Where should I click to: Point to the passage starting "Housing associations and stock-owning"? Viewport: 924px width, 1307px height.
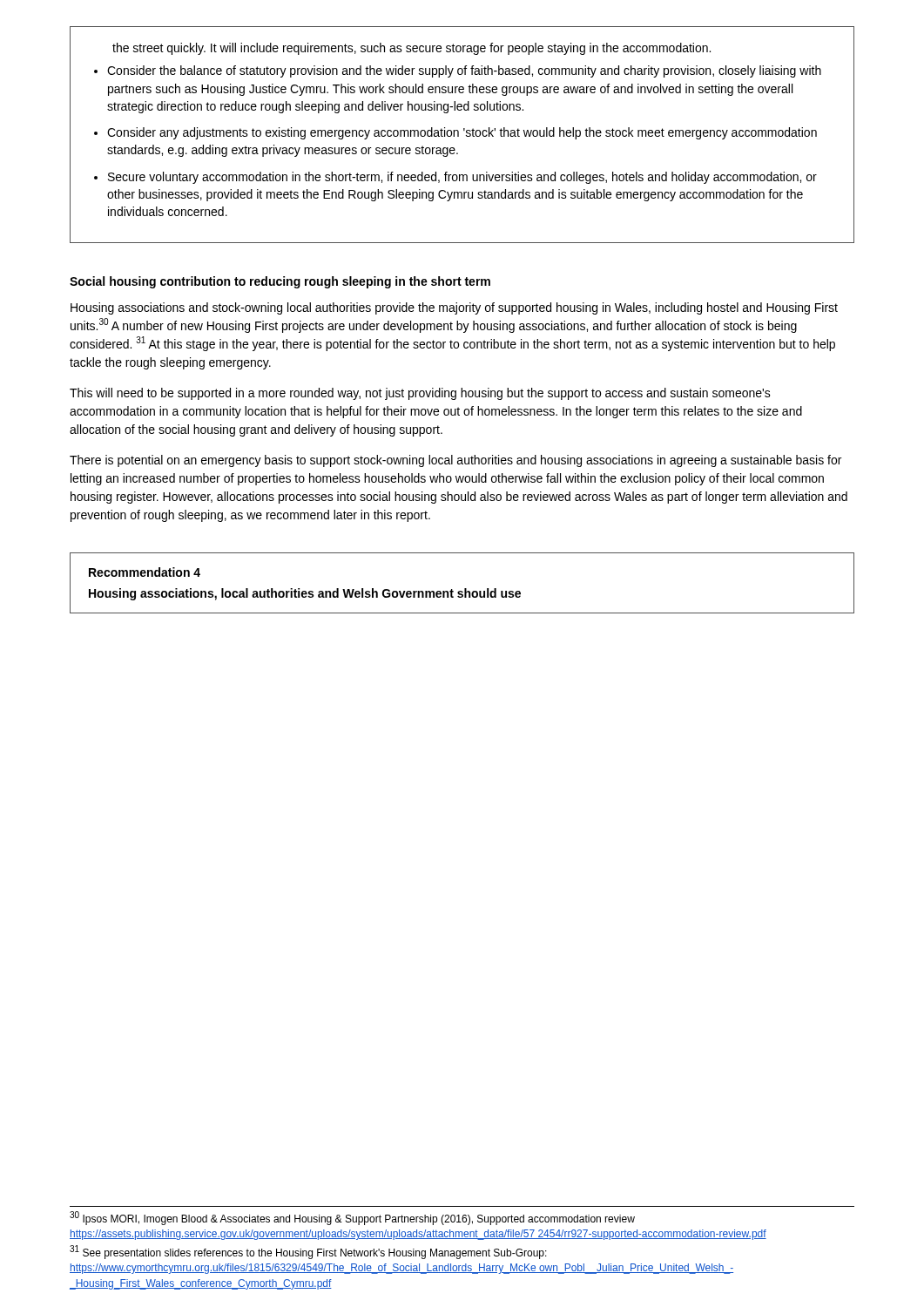454,335
